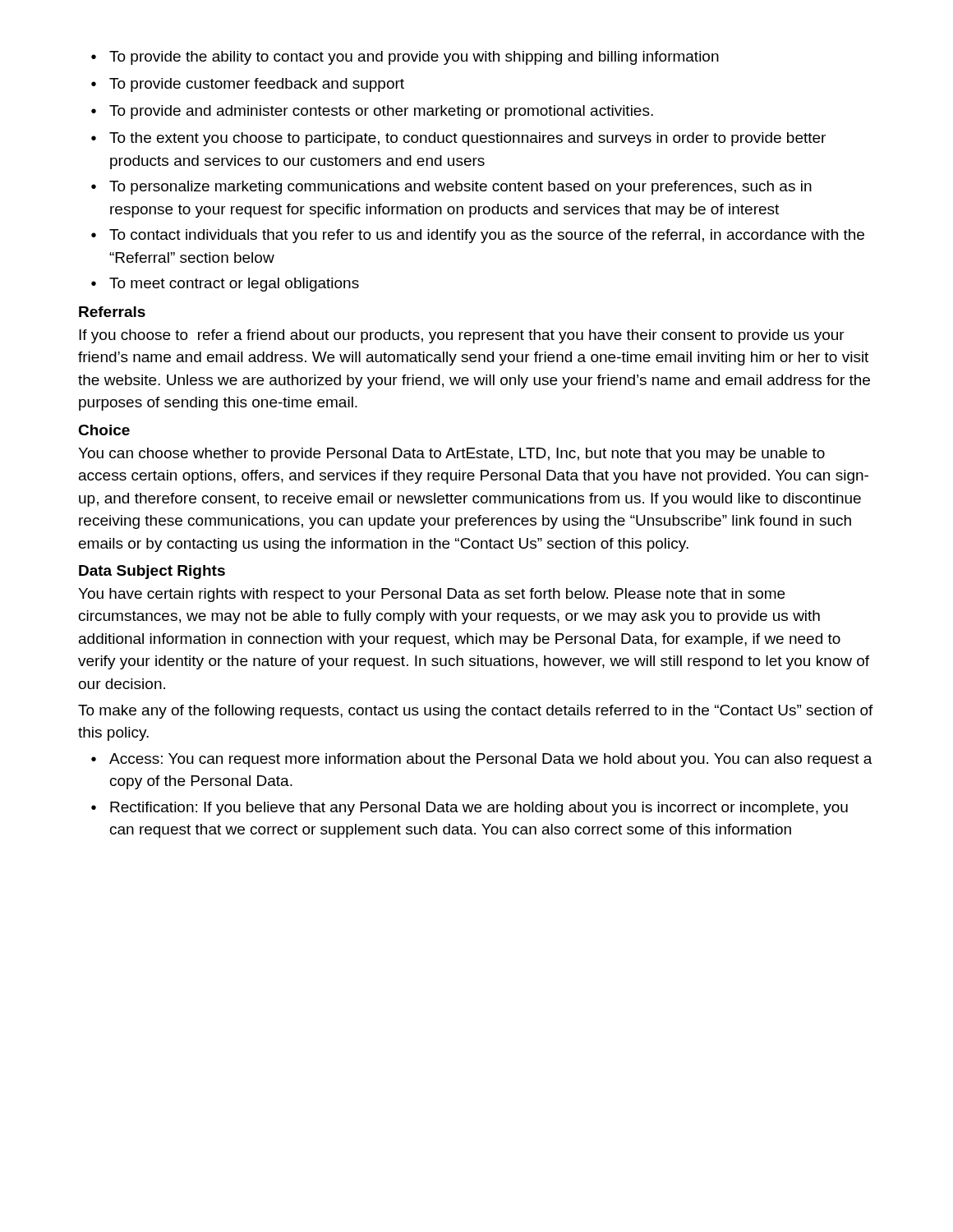Select the section header that reads "Data Subject Rights"

152,571
